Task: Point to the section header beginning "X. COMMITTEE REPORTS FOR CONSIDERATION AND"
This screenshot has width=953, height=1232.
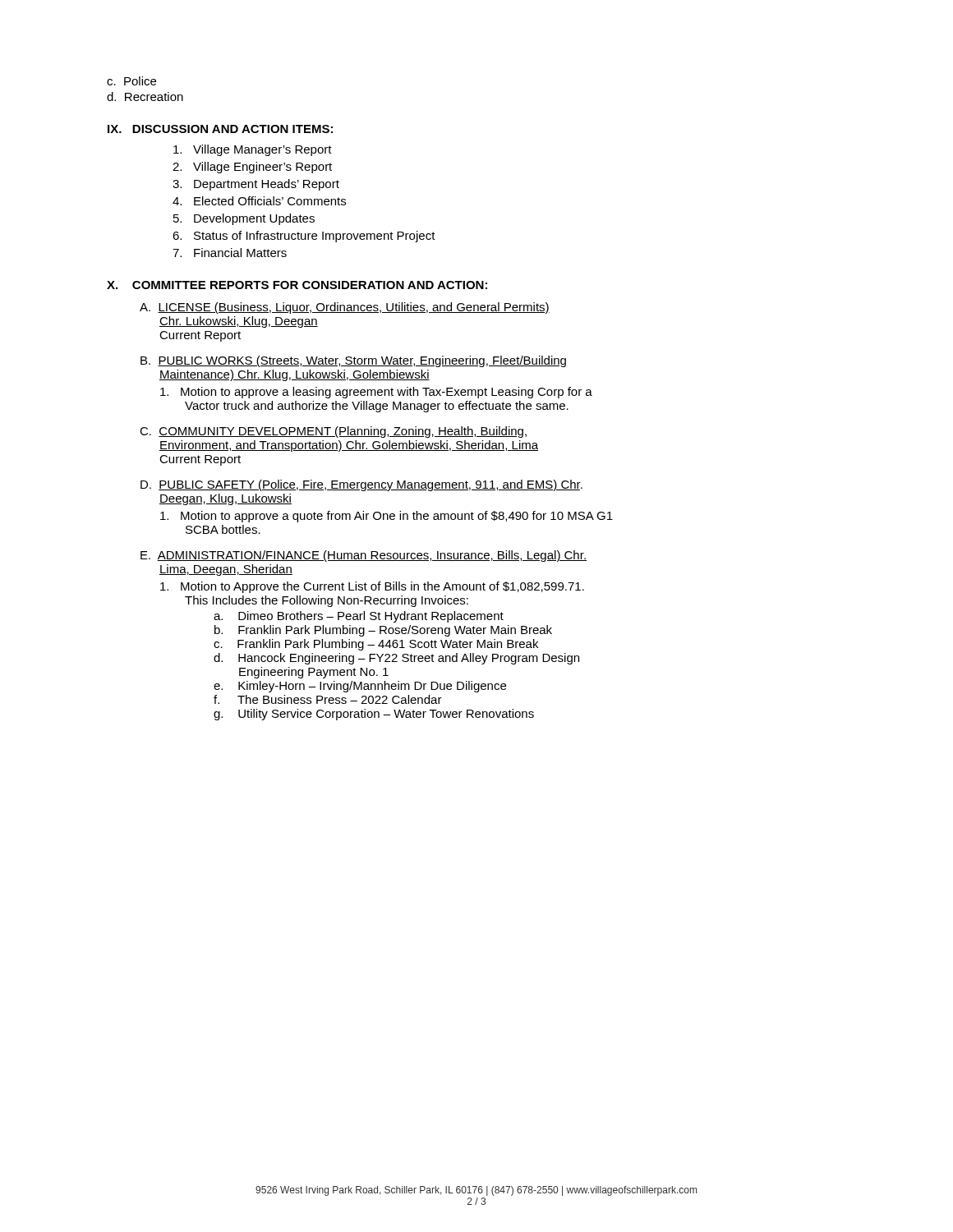Action: pos(298,285)
